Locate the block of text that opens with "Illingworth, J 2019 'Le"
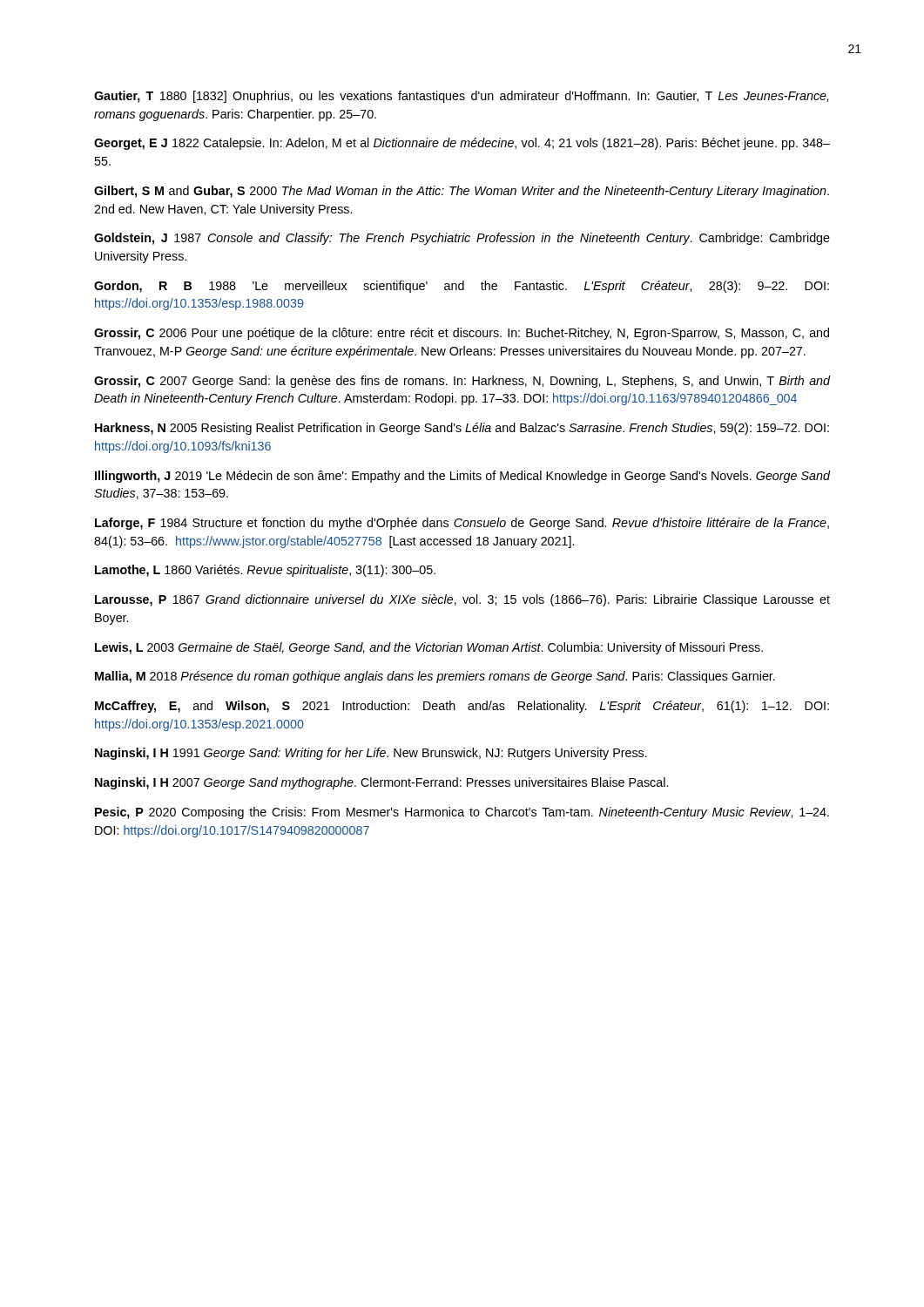924x1307 pixels. point(462,484)
